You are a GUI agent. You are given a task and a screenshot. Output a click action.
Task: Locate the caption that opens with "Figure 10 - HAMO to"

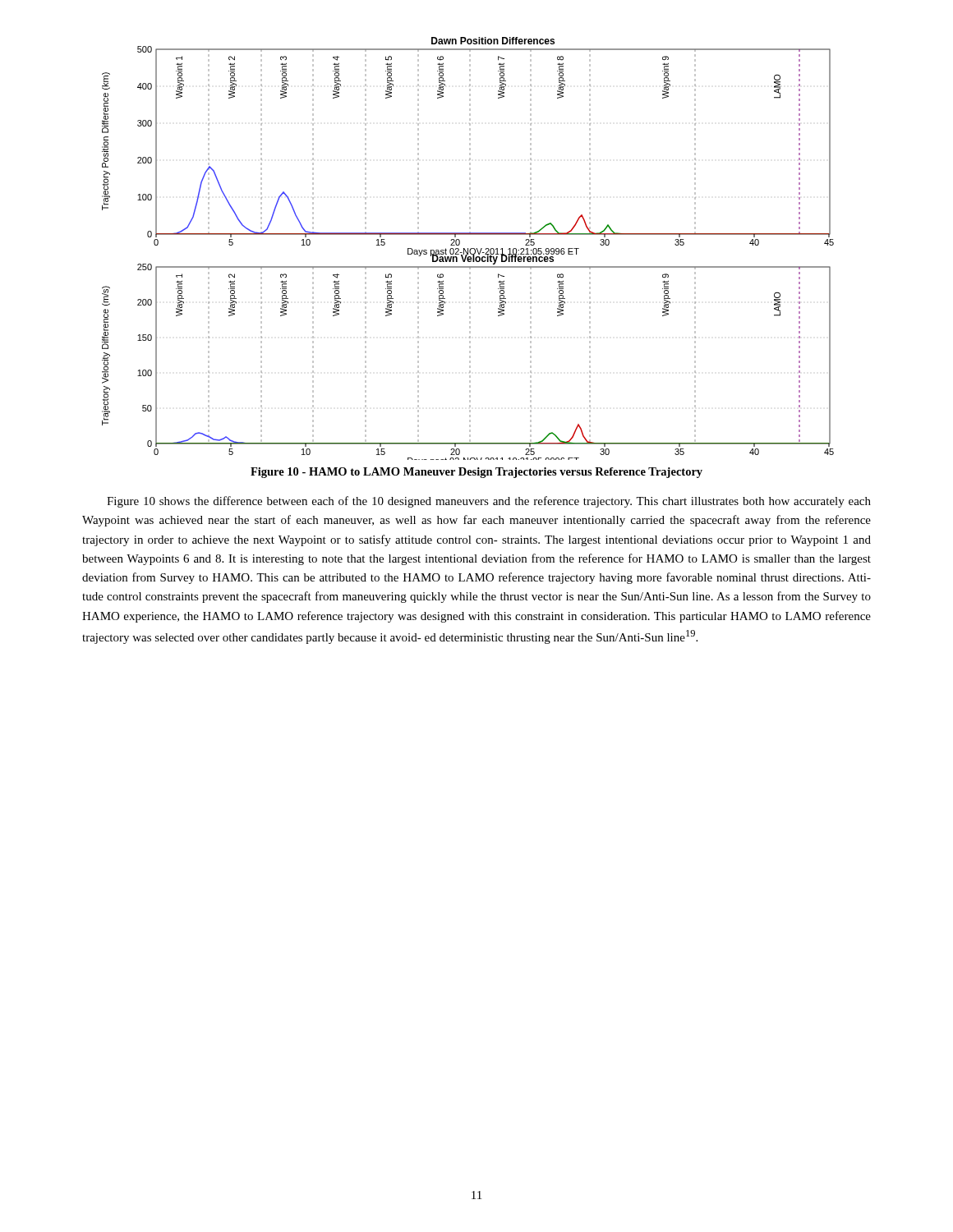476,471
